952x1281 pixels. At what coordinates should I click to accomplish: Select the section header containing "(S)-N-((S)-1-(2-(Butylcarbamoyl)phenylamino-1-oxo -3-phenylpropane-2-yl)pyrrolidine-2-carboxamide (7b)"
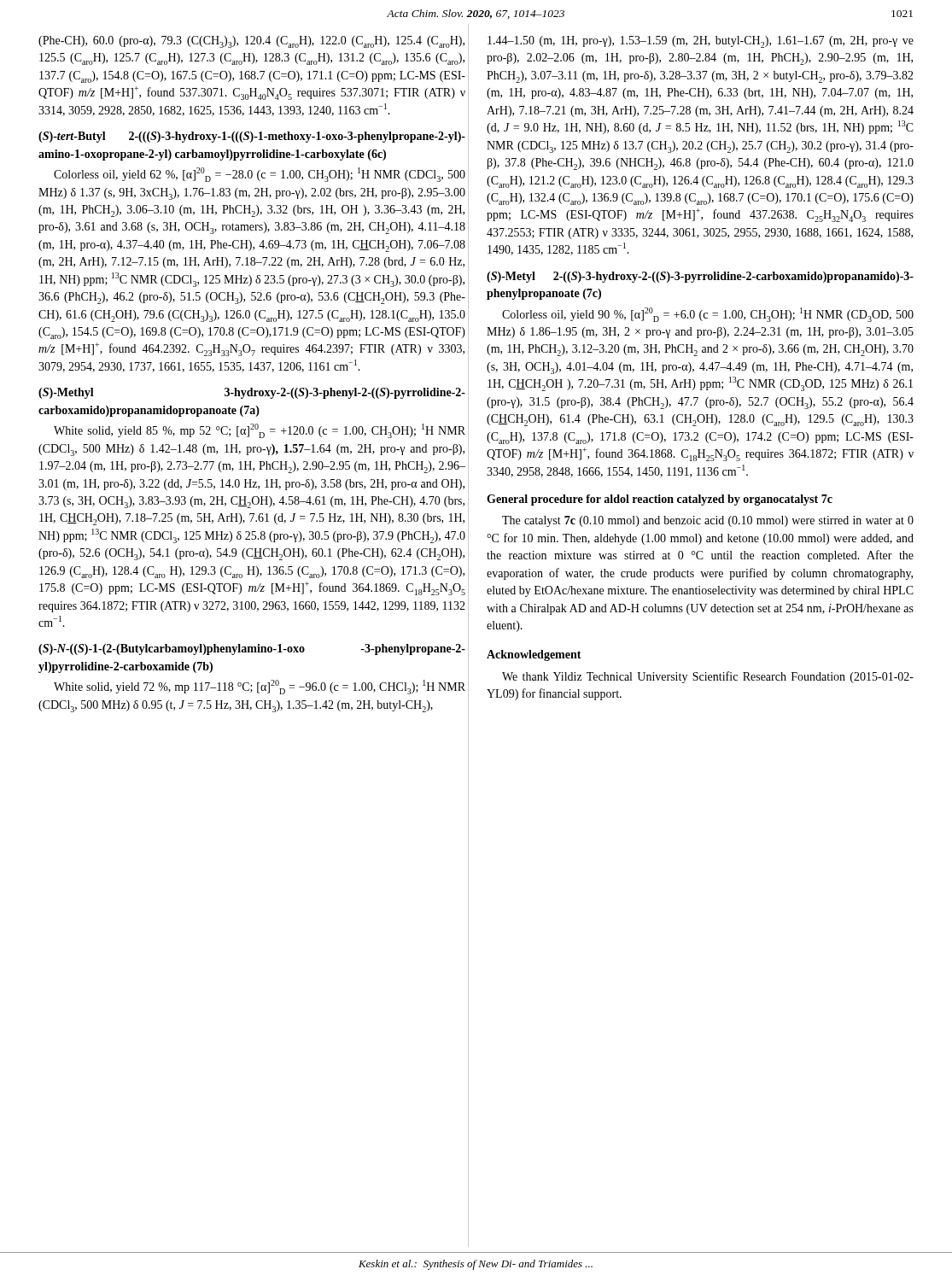click(x=252, y=658)
